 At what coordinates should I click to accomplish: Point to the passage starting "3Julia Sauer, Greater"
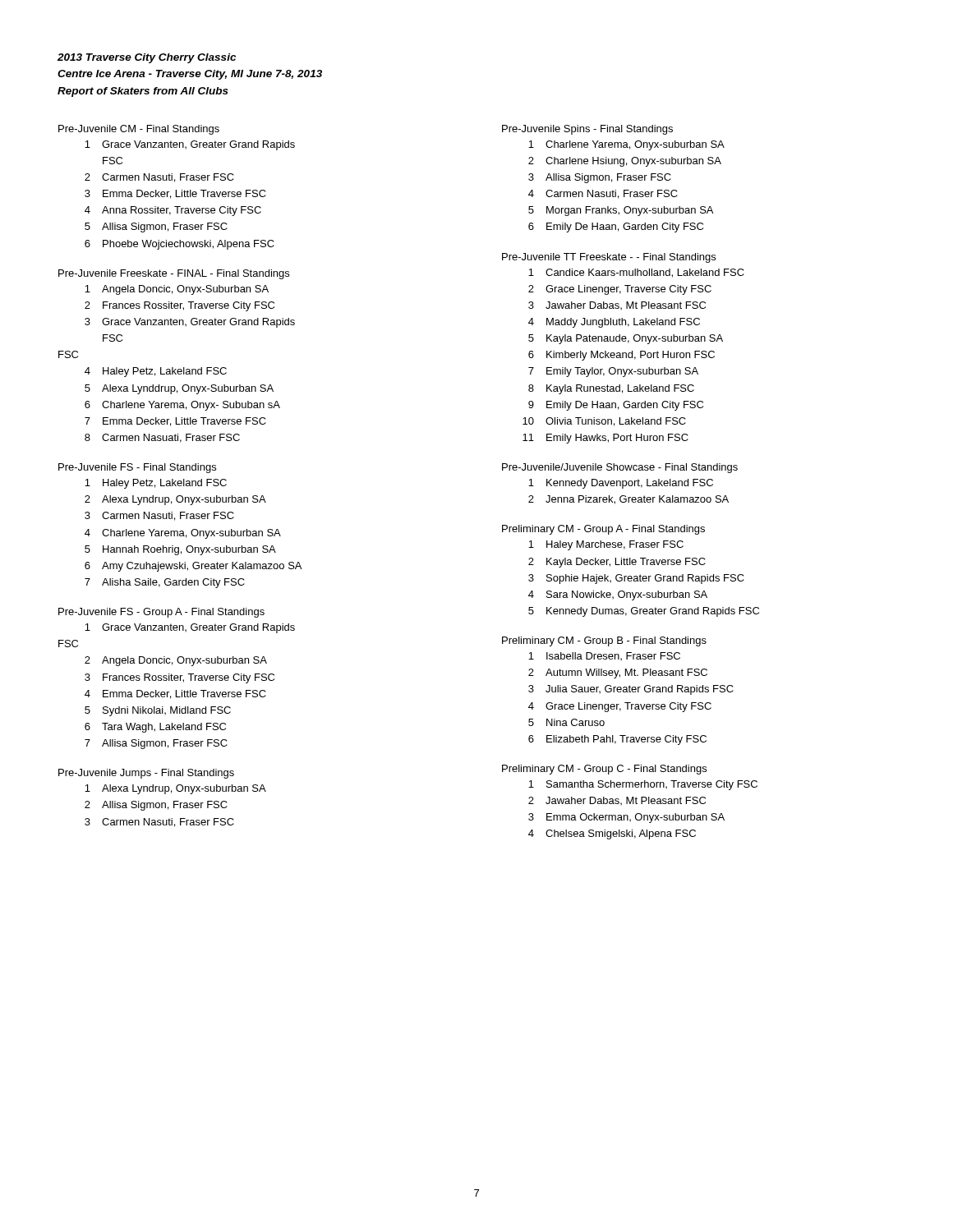coord(617,689)
